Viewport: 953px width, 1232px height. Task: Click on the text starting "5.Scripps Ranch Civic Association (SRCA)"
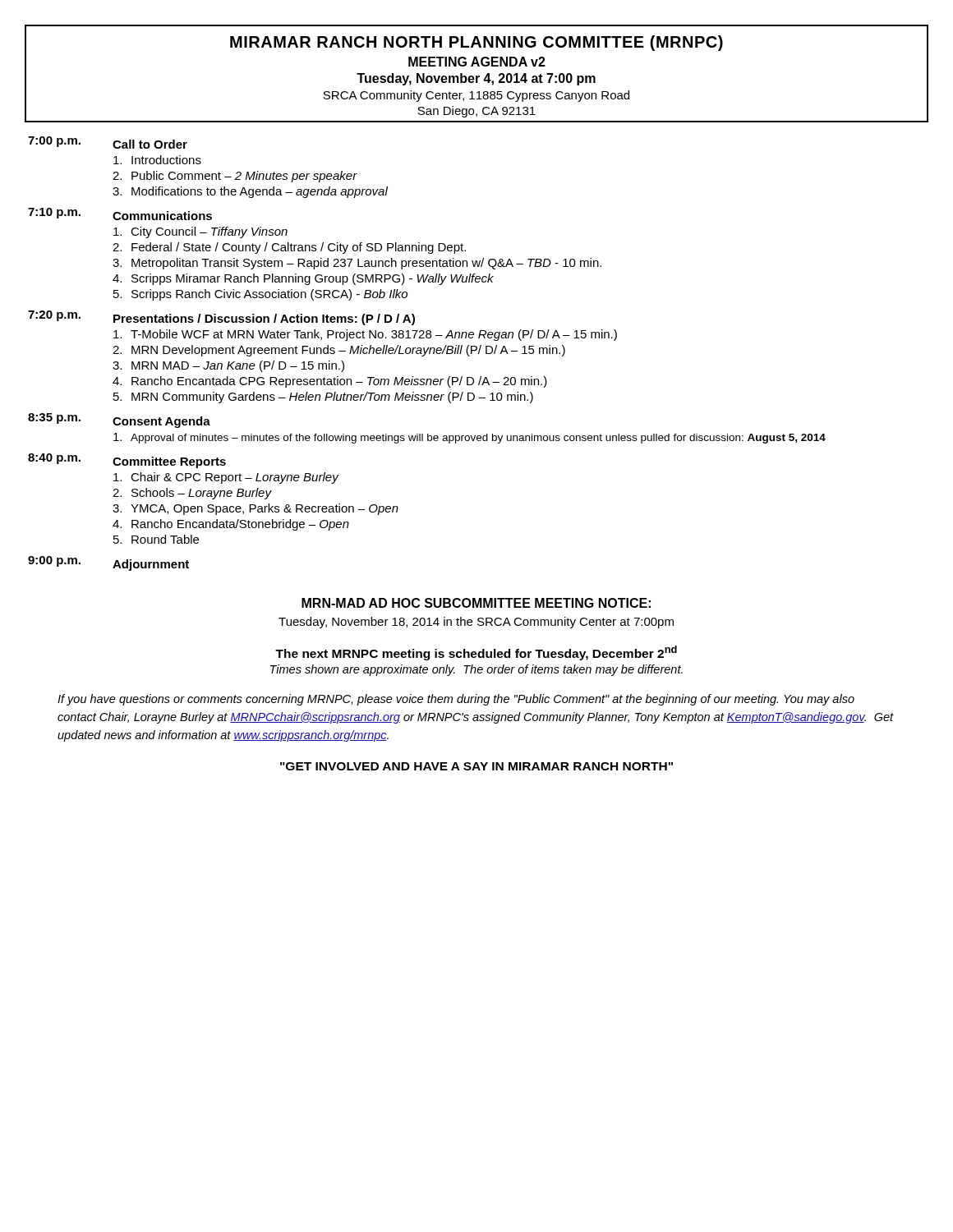(260, 295)
